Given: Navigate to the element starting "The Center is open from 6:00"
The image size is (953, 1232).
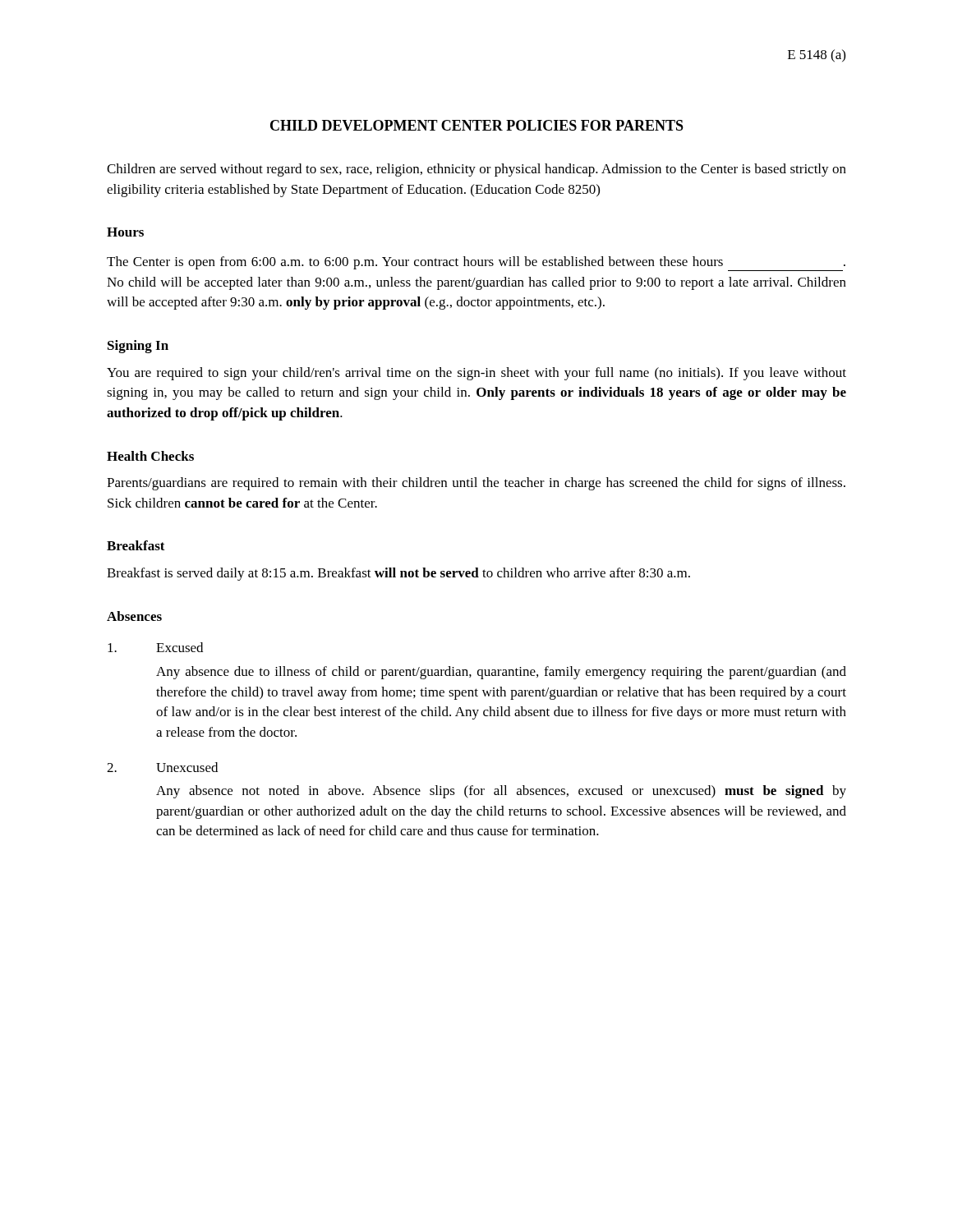Looking at the screenshot, I should (x=476, y=280).
